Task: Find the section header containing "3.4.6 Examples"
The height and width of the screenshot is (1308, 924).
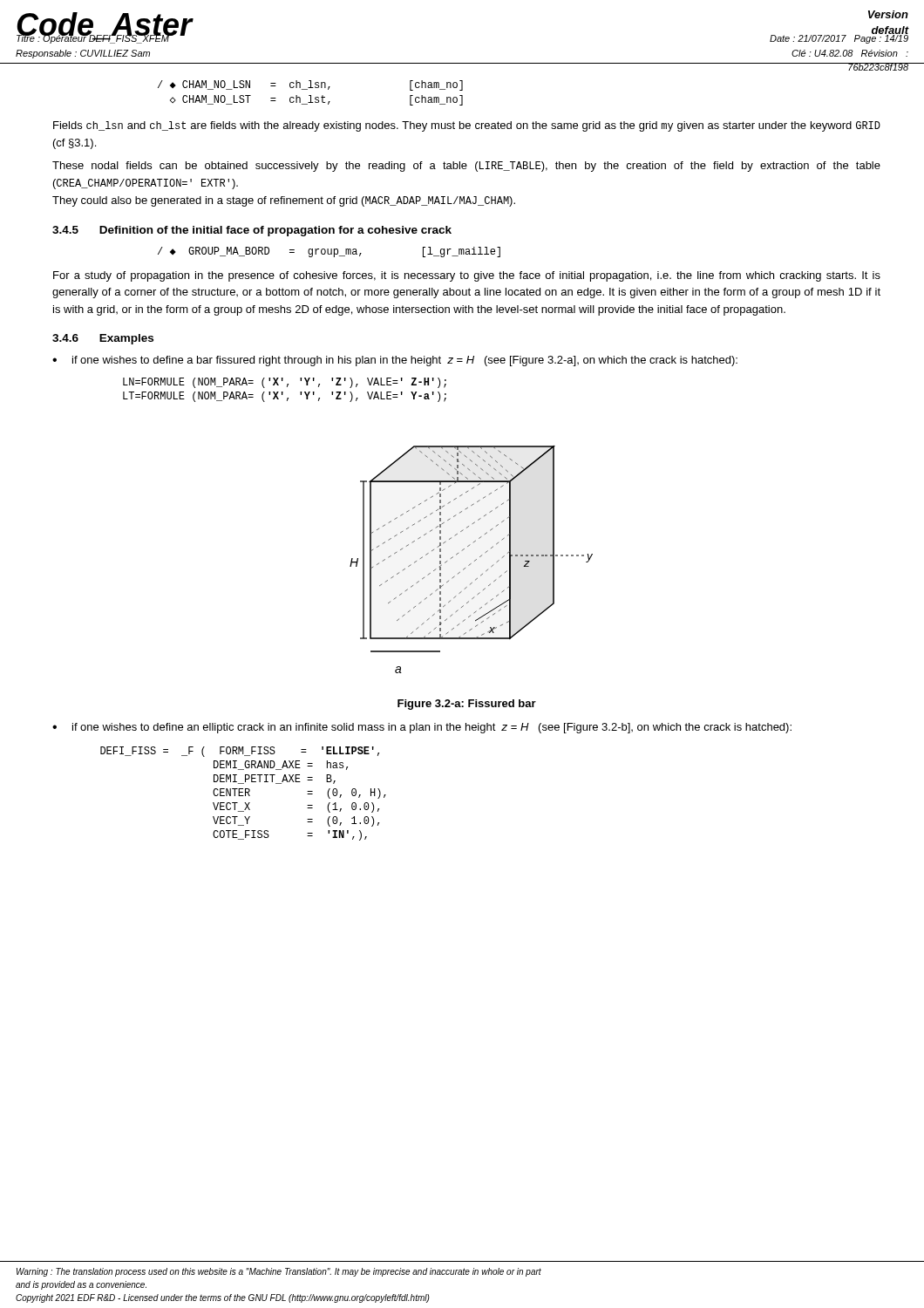Action: 103,338
